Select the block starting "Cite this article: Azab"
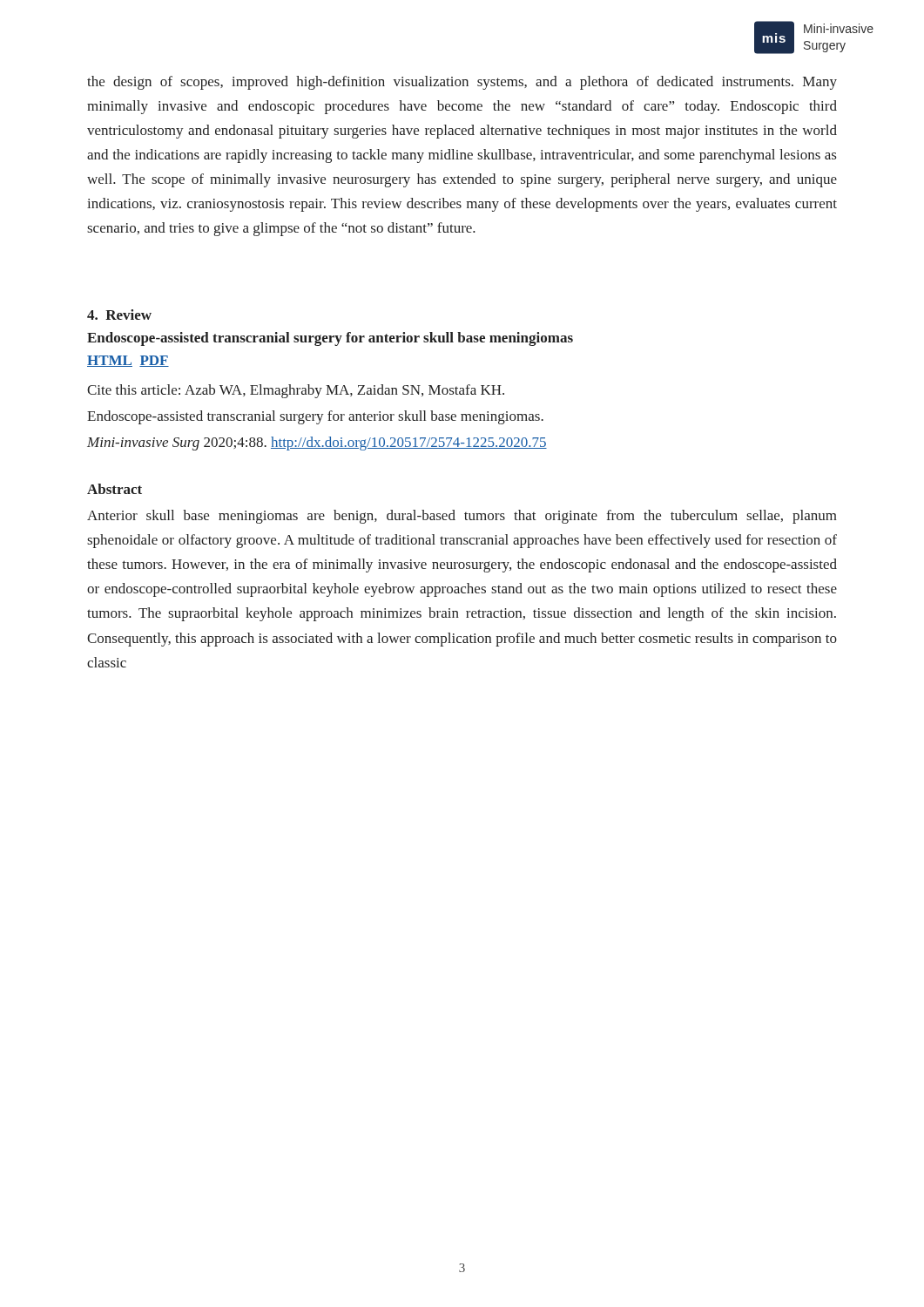 [x=462, y=417]
